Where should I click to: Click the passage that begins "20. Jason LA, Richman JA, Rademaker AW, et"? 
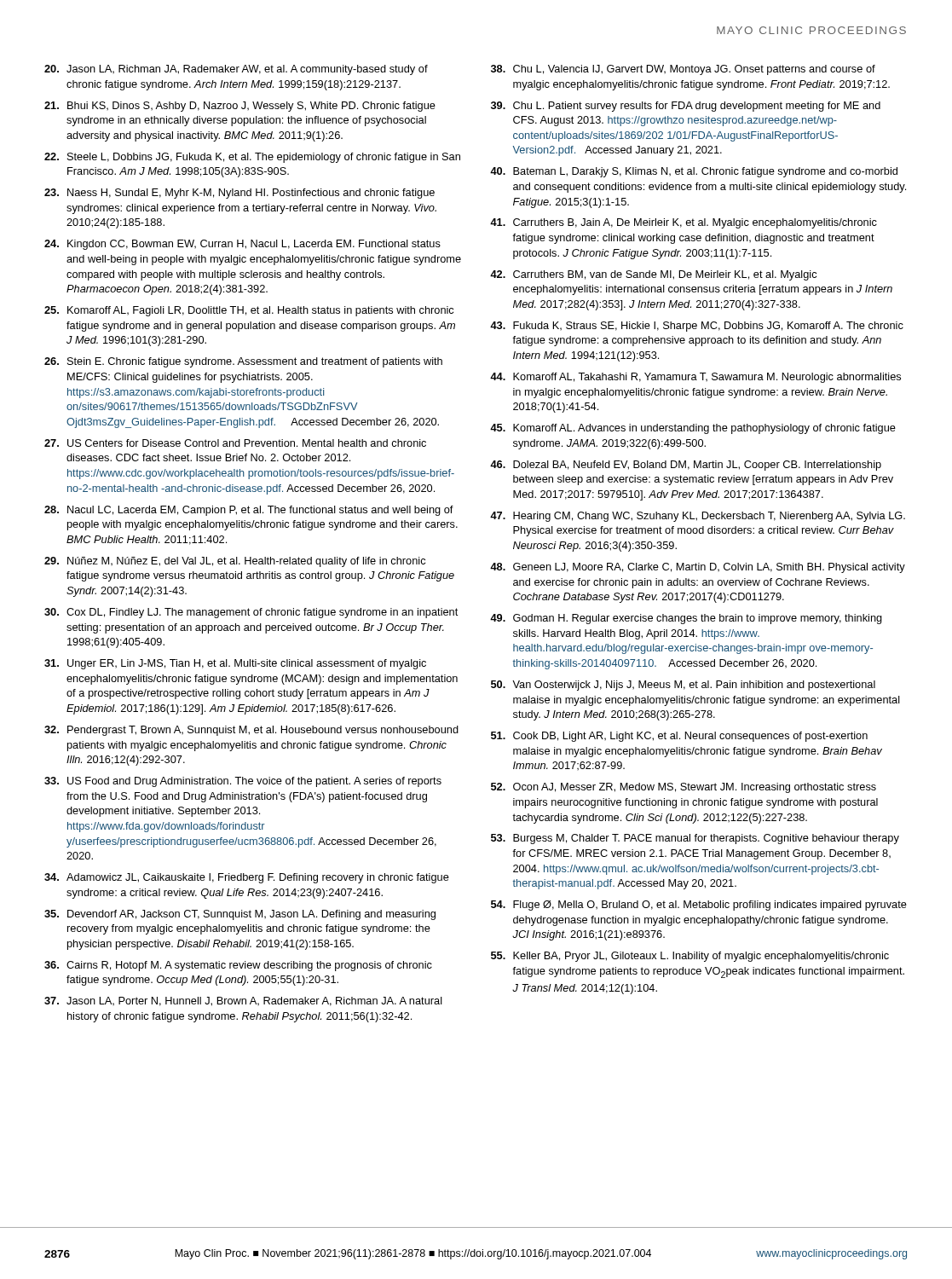tap(253, 76)
